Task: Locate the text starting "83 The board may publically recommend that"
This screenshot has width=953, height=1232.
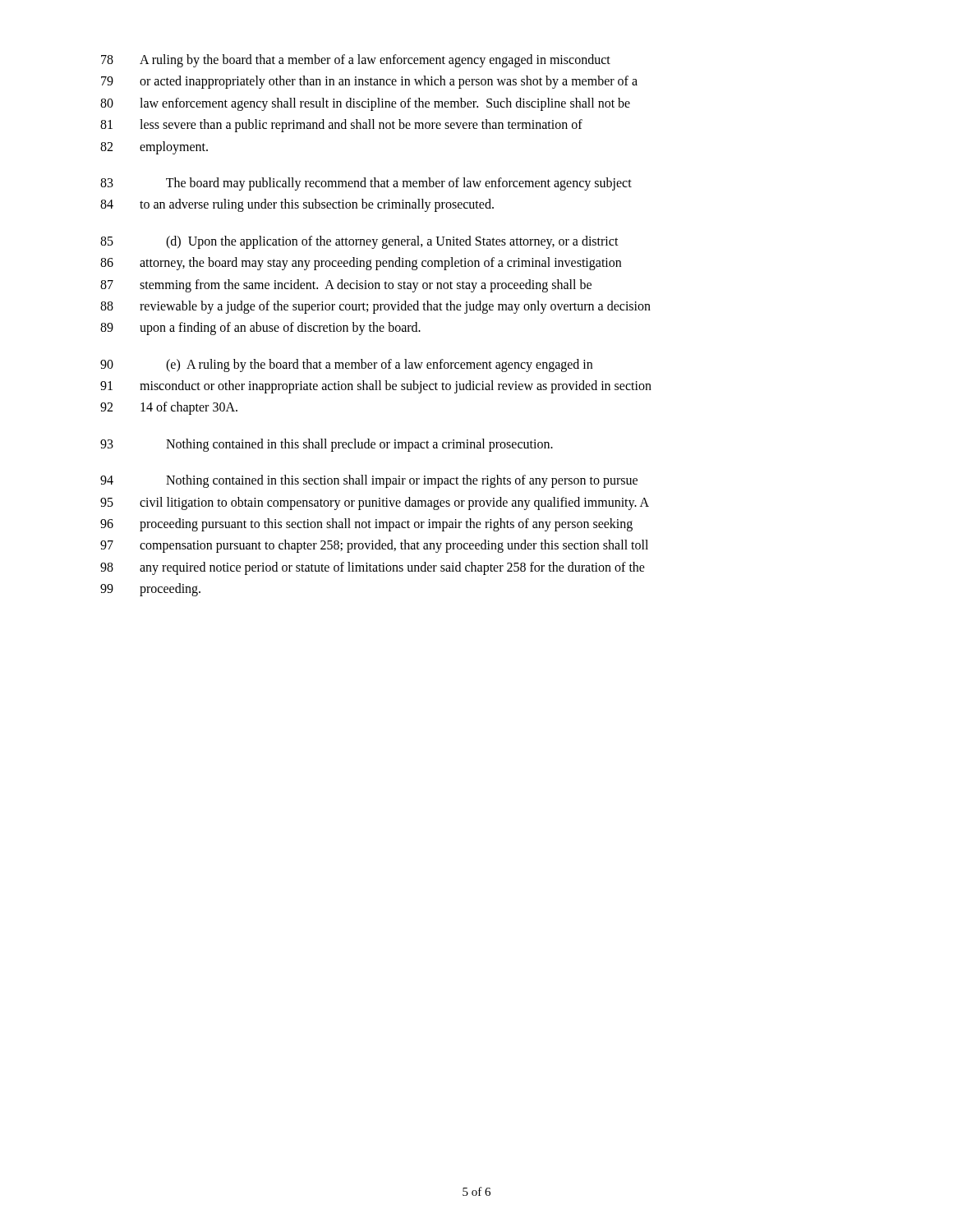Action: pos(476,194)
